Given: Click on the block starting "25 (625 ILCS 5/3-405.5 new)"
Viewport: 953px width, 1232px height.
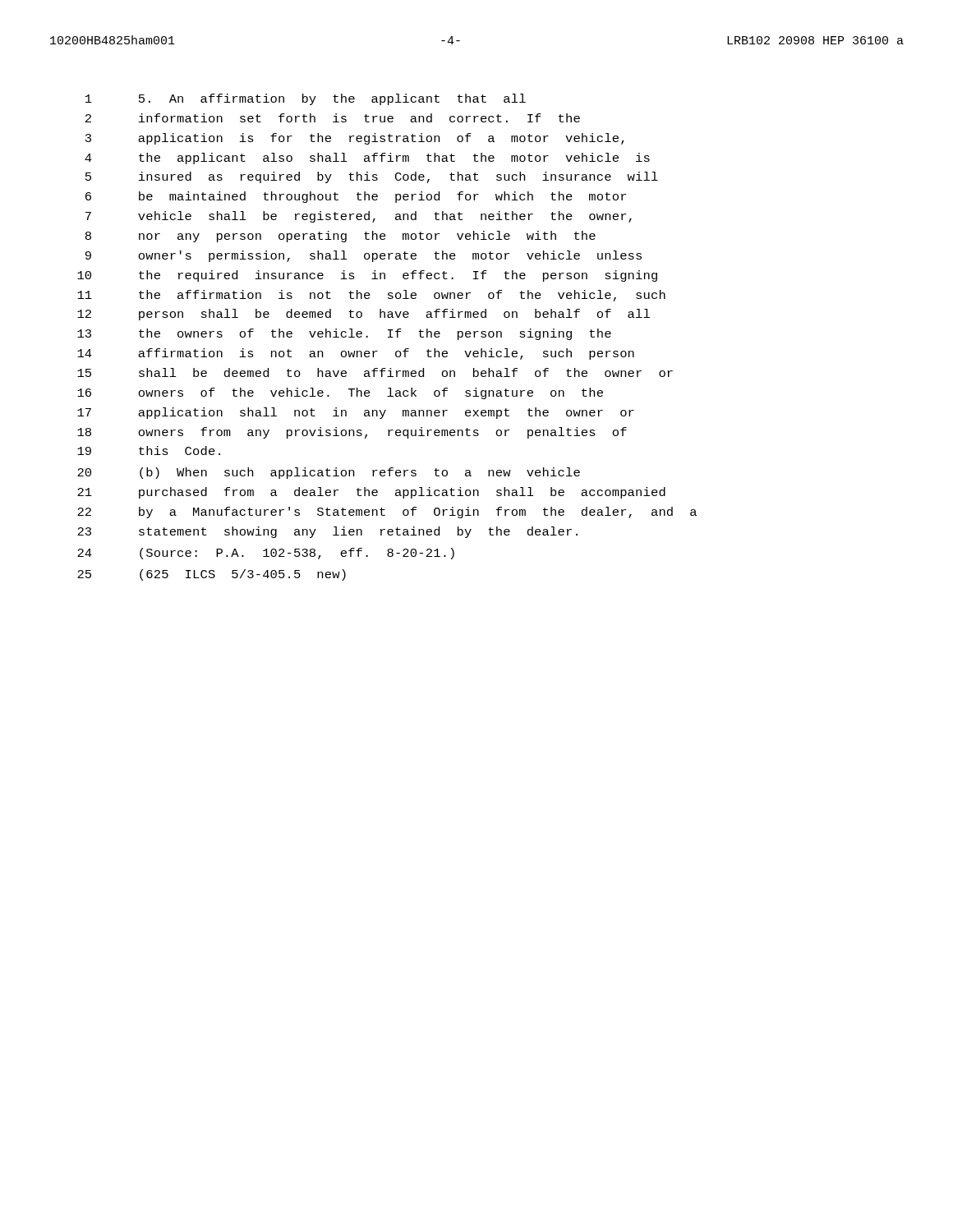Looking at the screenshot, I should click(x=212, y=575).
